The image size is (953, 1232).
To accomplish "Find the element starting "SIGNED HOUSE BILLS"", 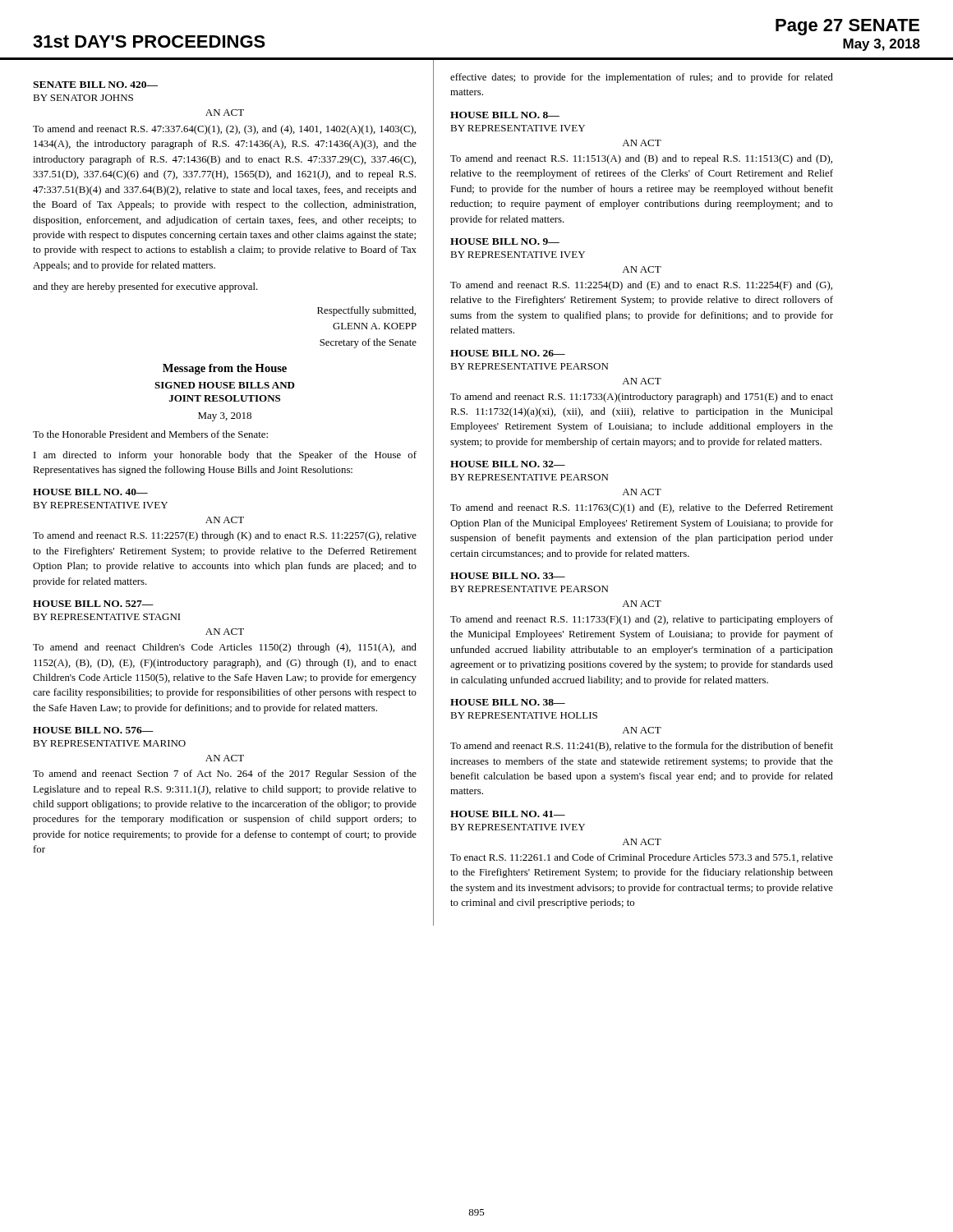I will [x=225, y=391].
